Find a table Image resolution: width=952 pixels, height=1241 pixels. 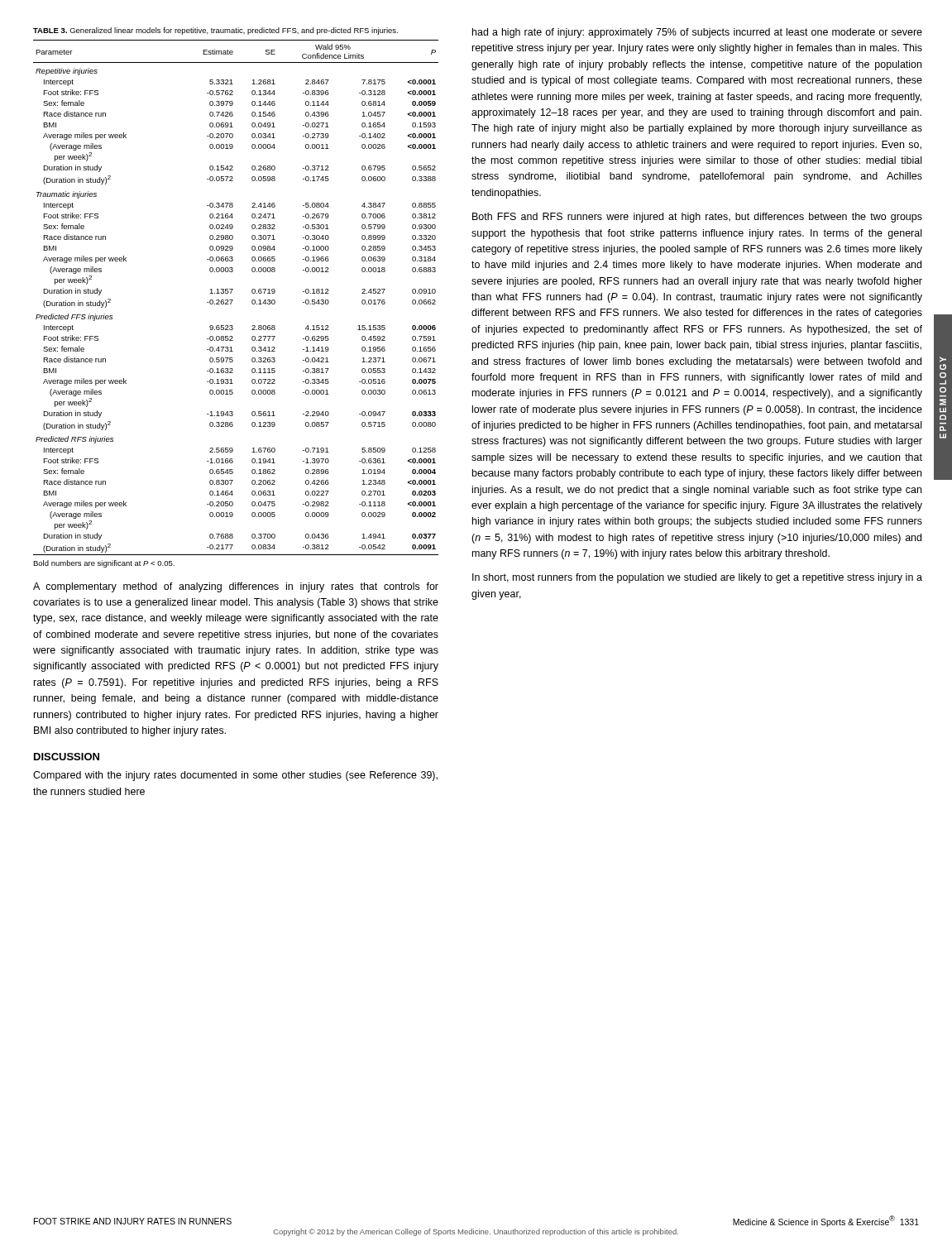coord(236,297)
